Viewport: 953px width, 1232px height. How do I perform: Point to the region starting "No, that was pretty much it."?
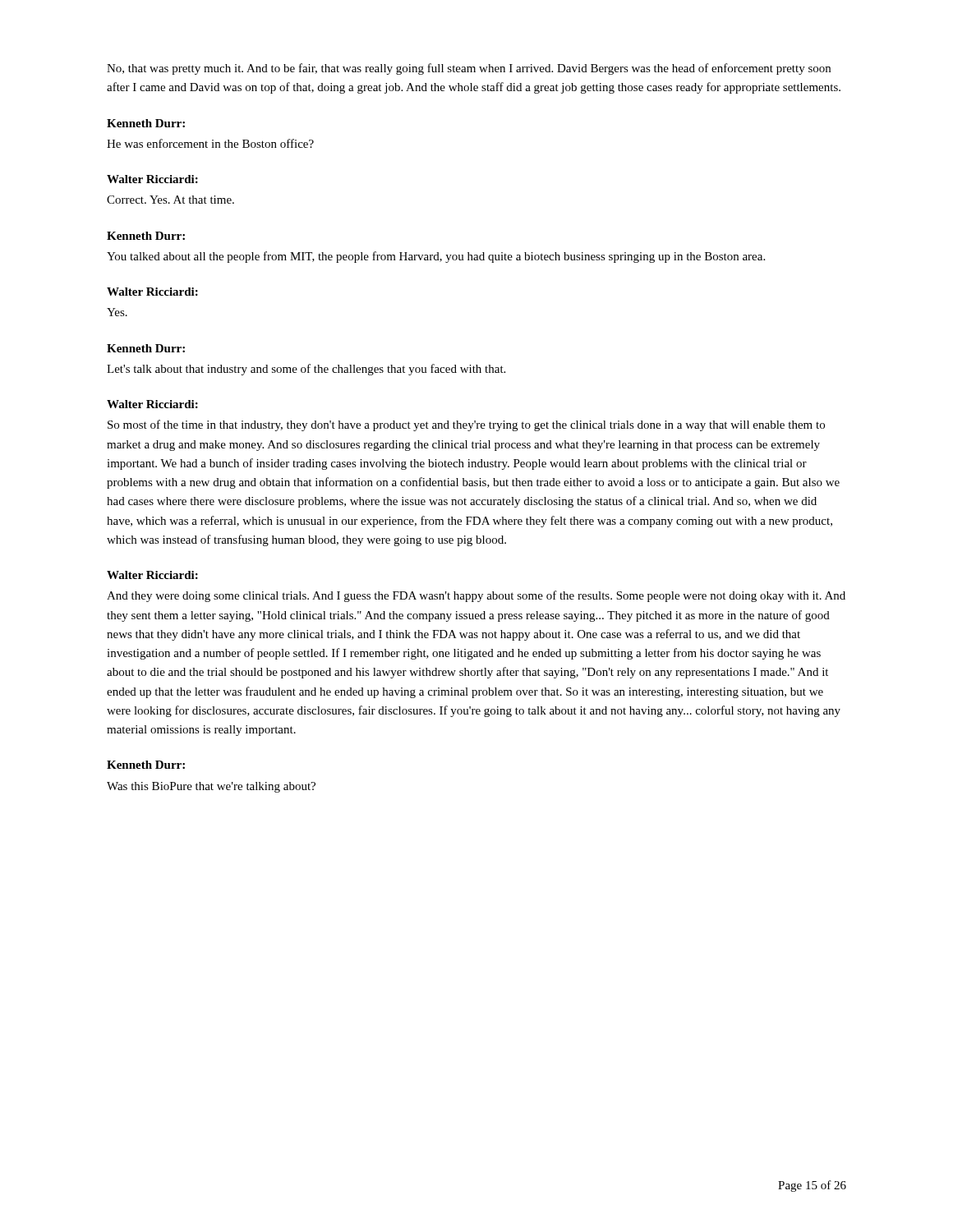coord(474,78)
